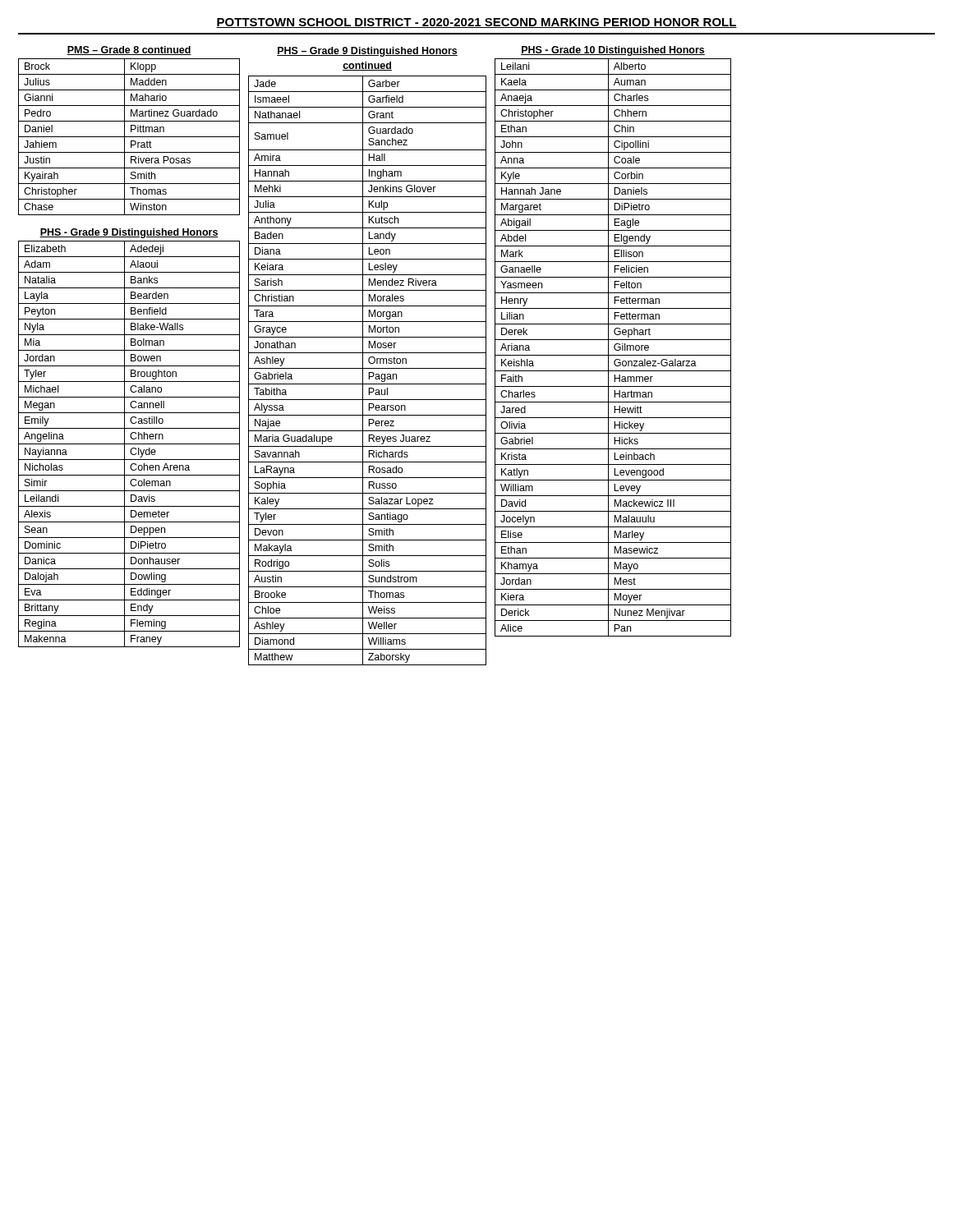Find the section header on this page that starts "PHS – Grade 9 Distinguished"
This screenshot has width=953, height=1232.
click(x=367, y=58)
